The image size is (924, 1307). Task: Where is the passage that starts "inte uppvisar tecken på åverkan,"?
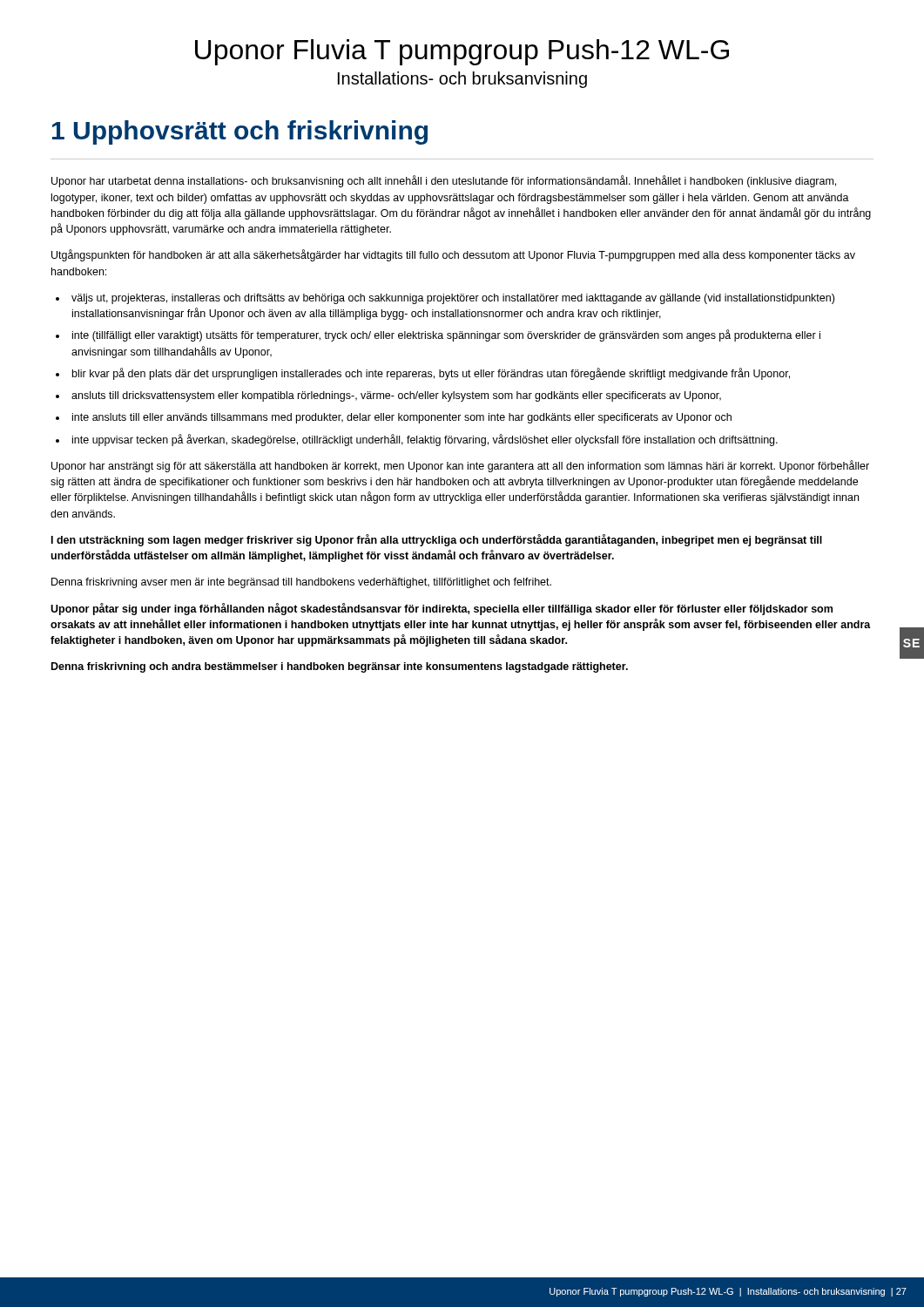[x=425, y=440]
